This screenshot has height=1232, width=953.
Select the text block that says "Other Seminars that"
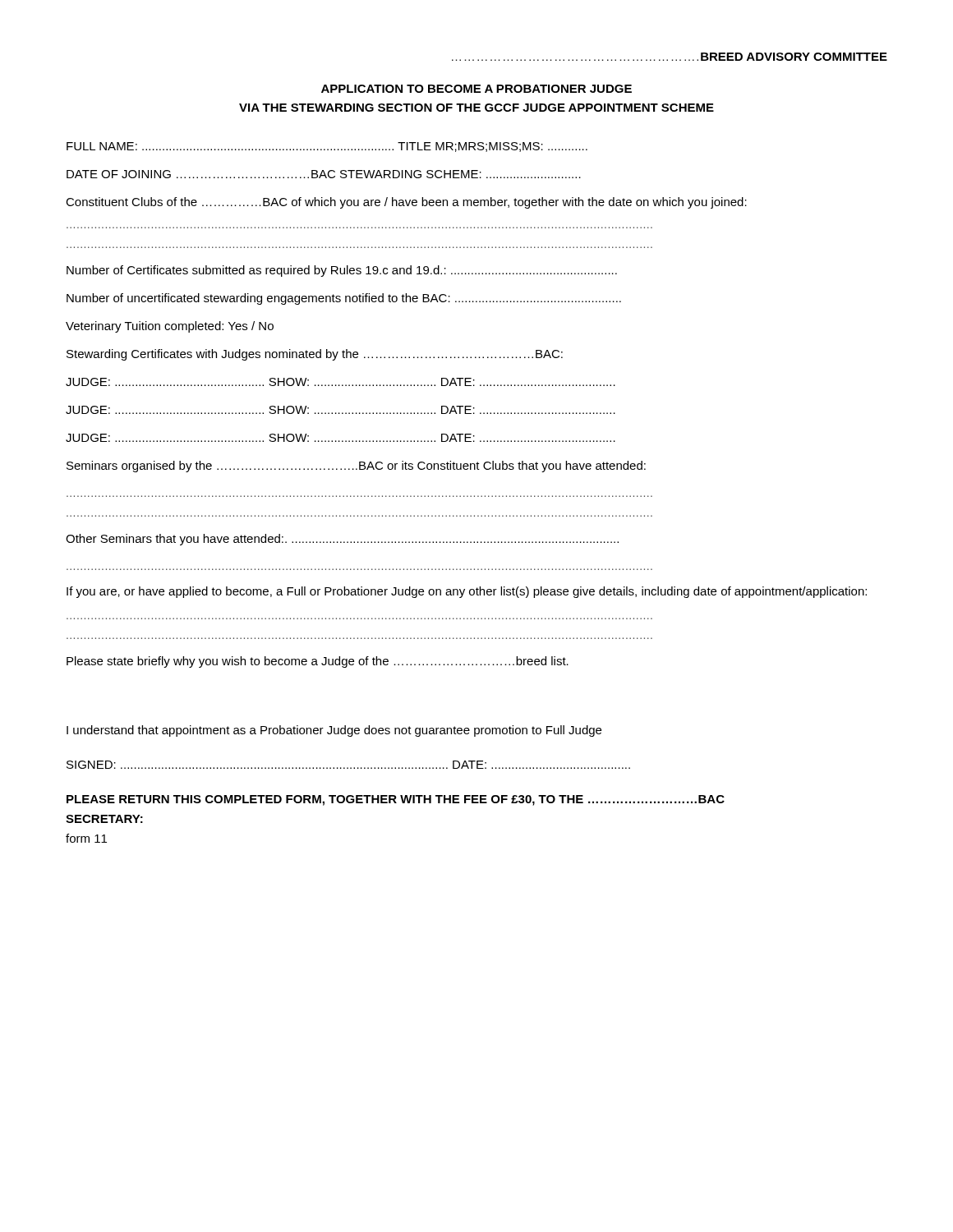[x=343, y=538]
